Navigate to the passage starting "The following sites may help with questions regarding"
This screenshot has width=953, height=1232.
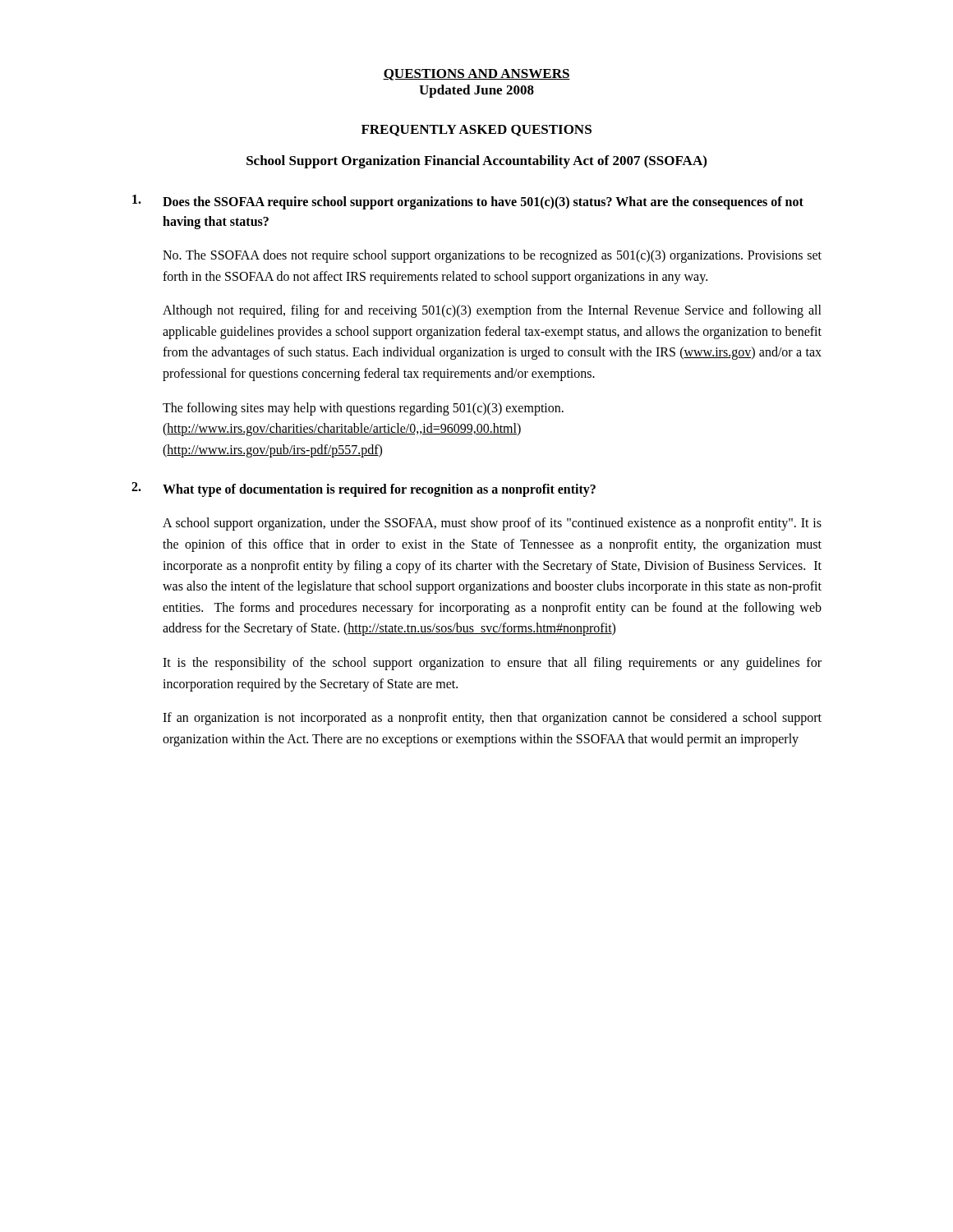(x=363, y=428)
